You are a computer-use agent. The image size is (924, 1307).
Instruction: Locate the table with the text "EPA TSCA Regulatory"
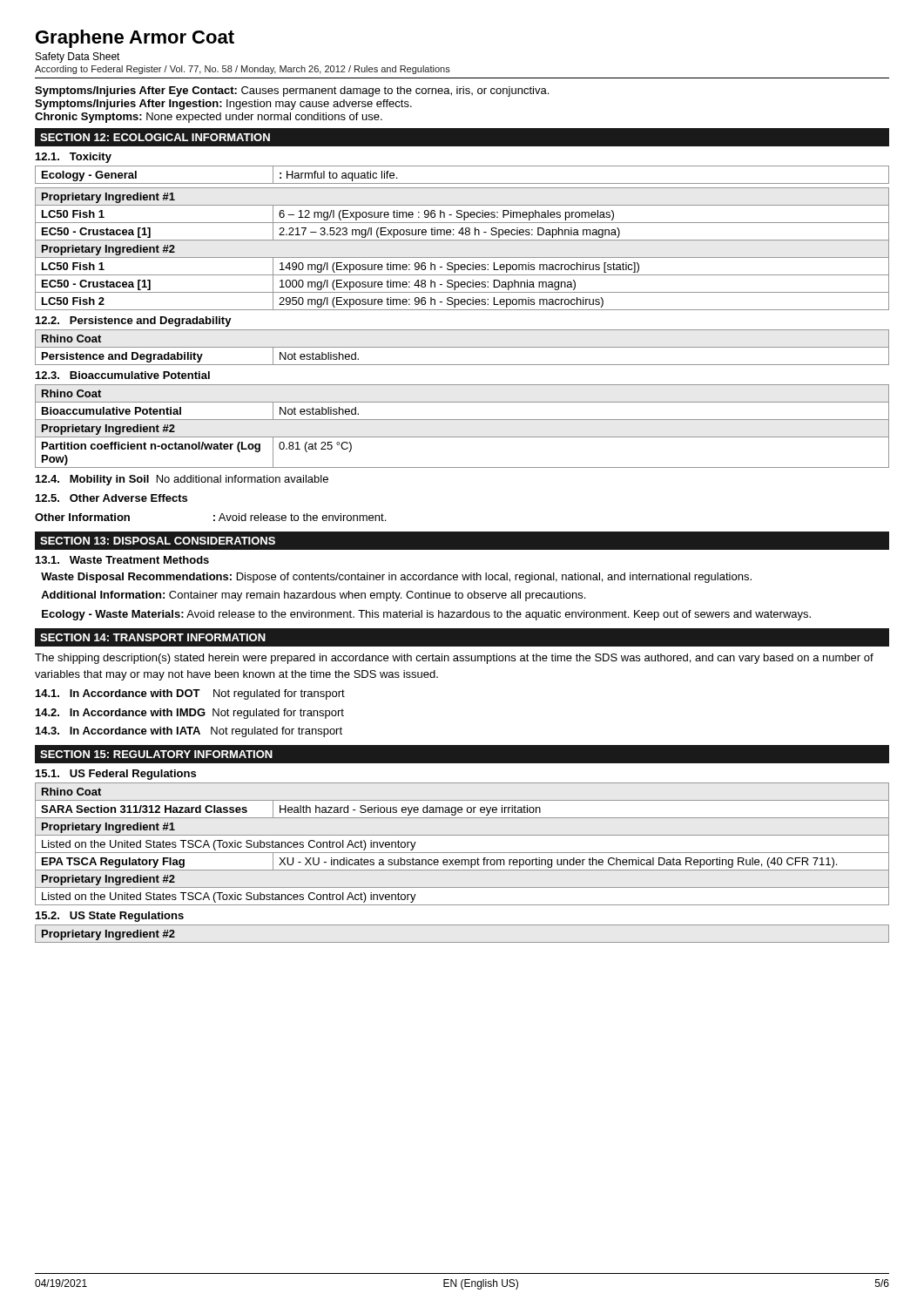tap(462, 844)
